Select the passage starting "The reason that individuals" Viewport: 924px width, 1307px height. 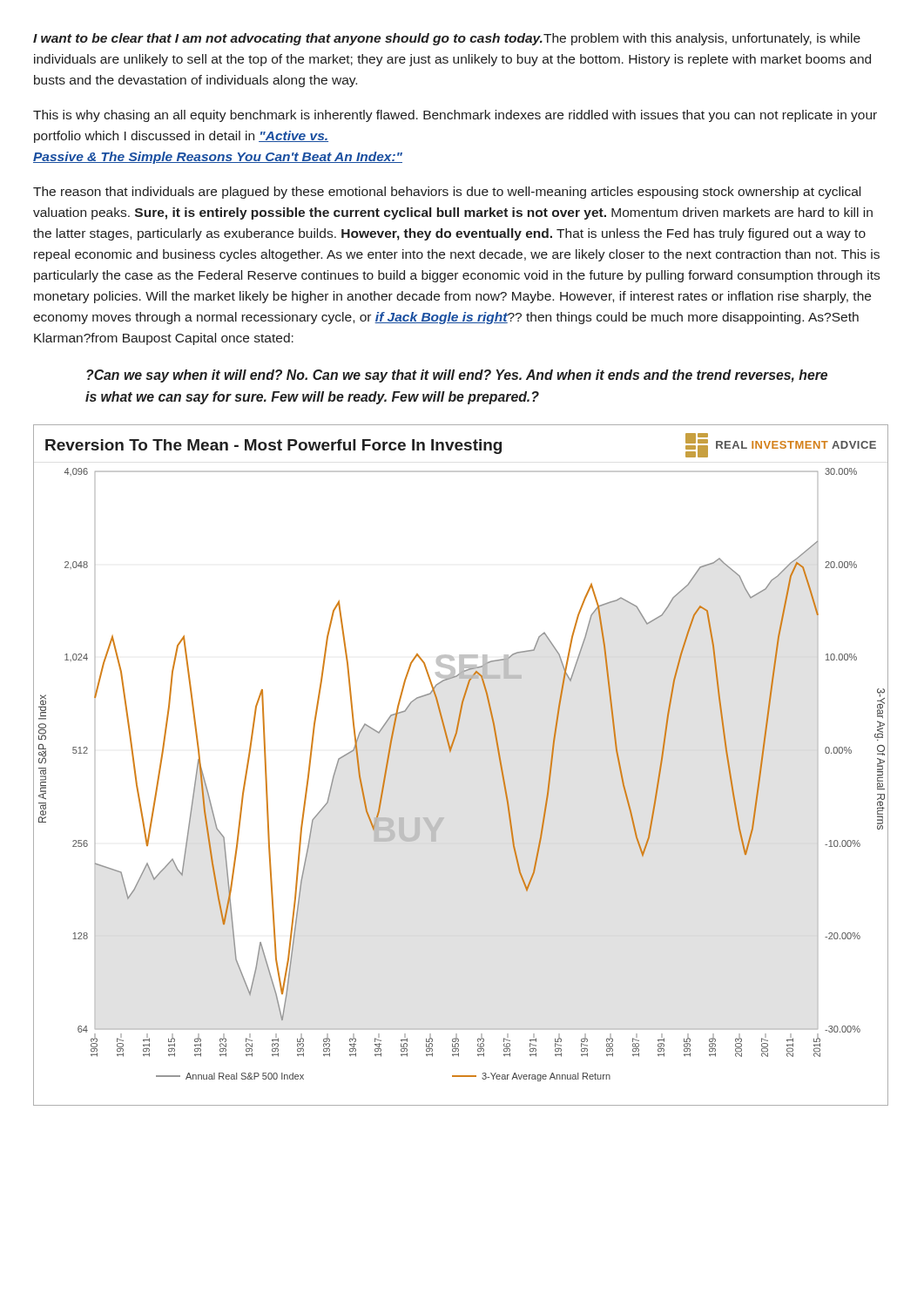coord(457,265)
